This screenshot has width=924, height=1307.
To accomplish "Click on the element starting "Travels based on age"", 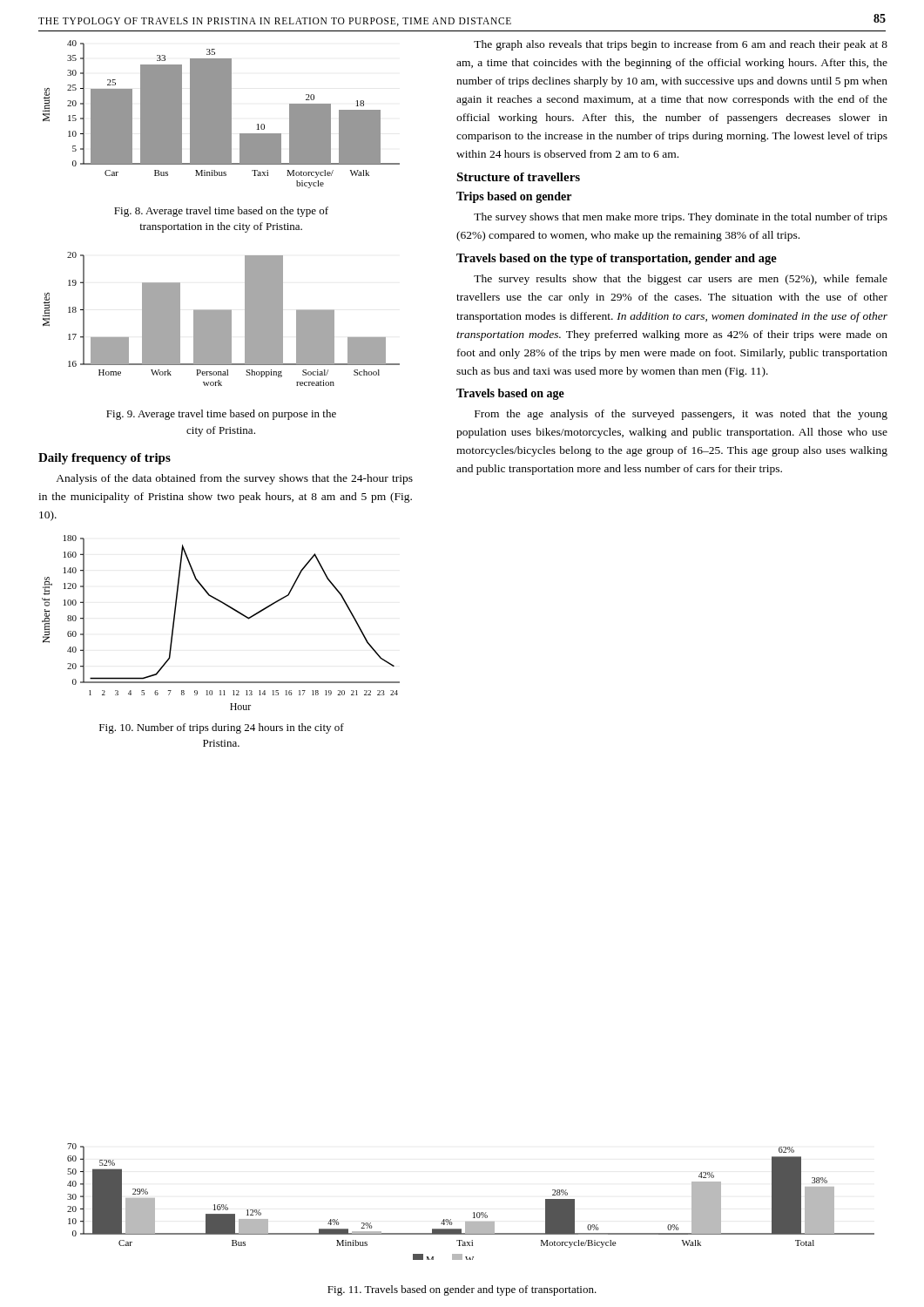I will [510, 393].
